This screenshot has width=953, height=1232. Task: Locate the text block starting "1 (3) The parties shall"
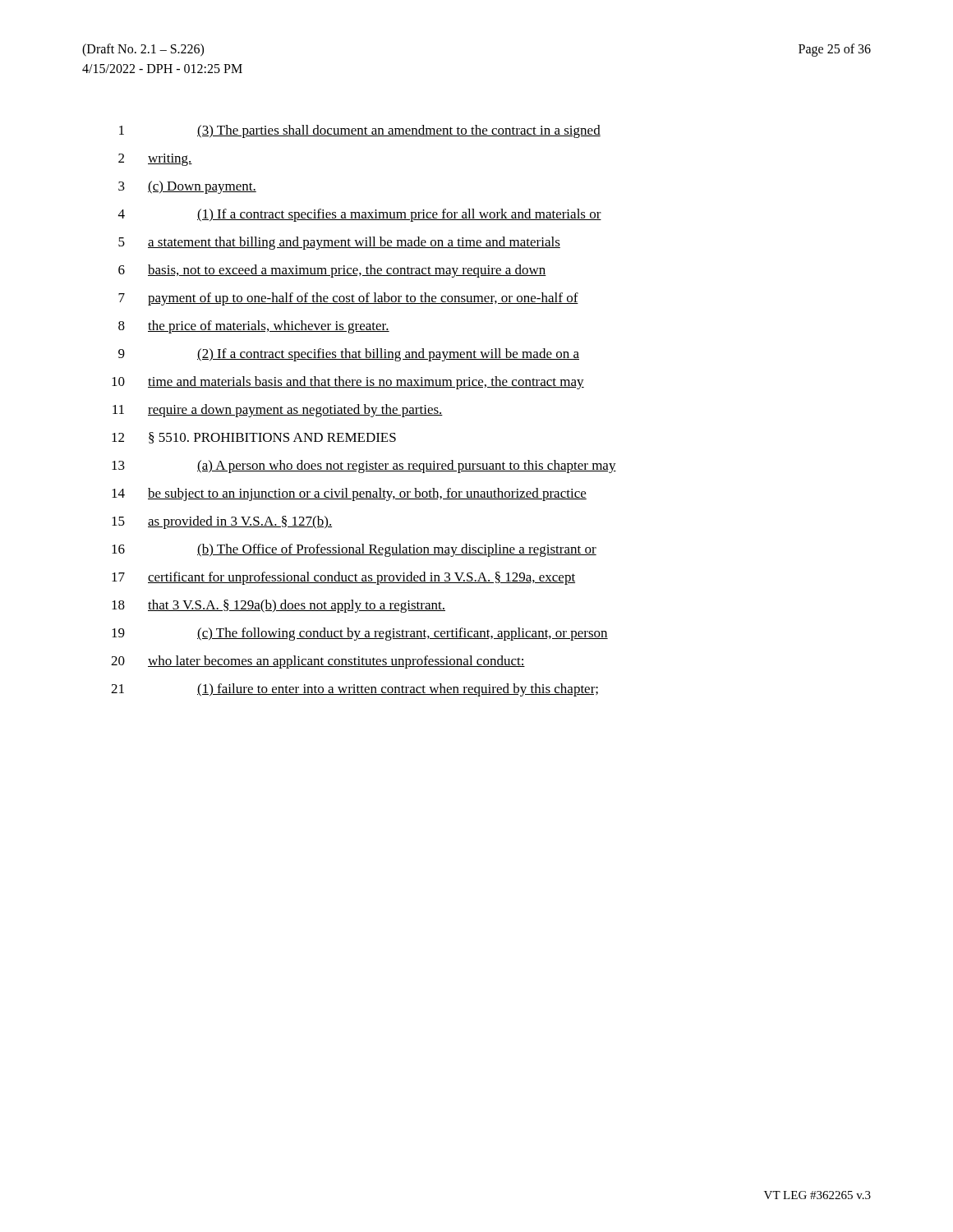(x=476, y=131)
